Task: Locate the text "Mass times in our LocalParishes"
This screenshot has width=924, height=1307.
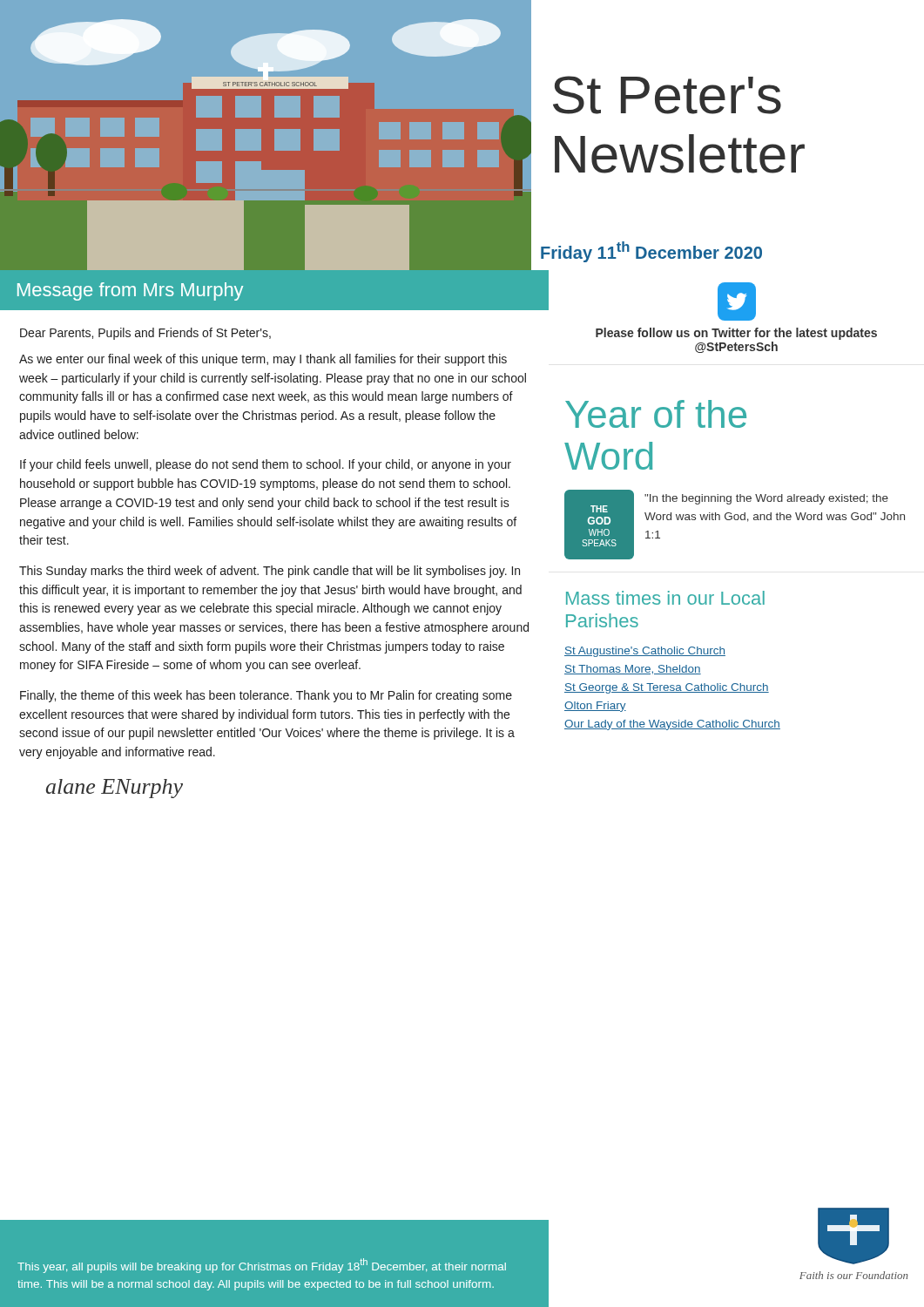Action: (x=665, y=610)
